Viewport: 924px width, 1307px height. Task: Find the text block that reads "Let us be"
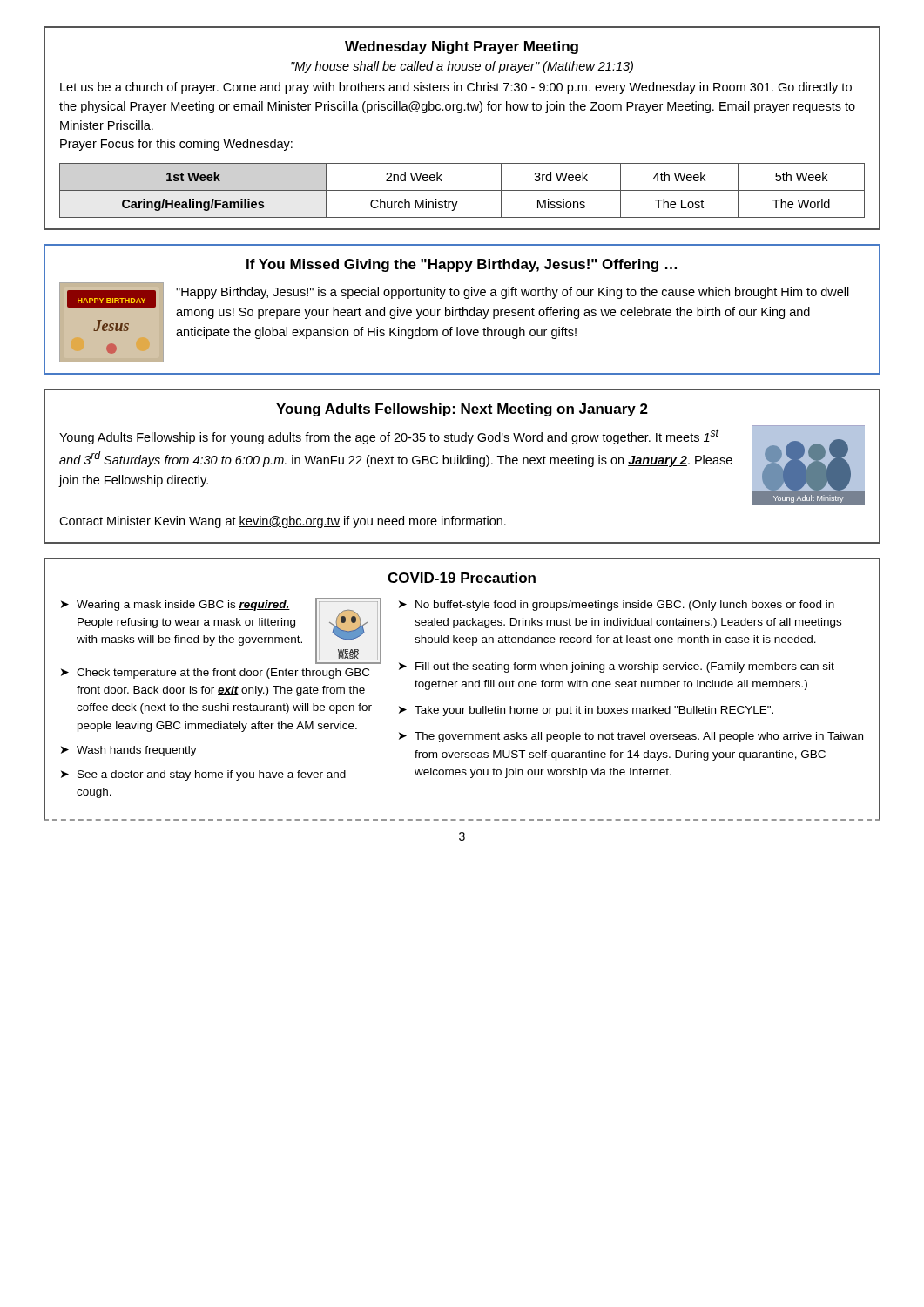click(x=457, y=116)
